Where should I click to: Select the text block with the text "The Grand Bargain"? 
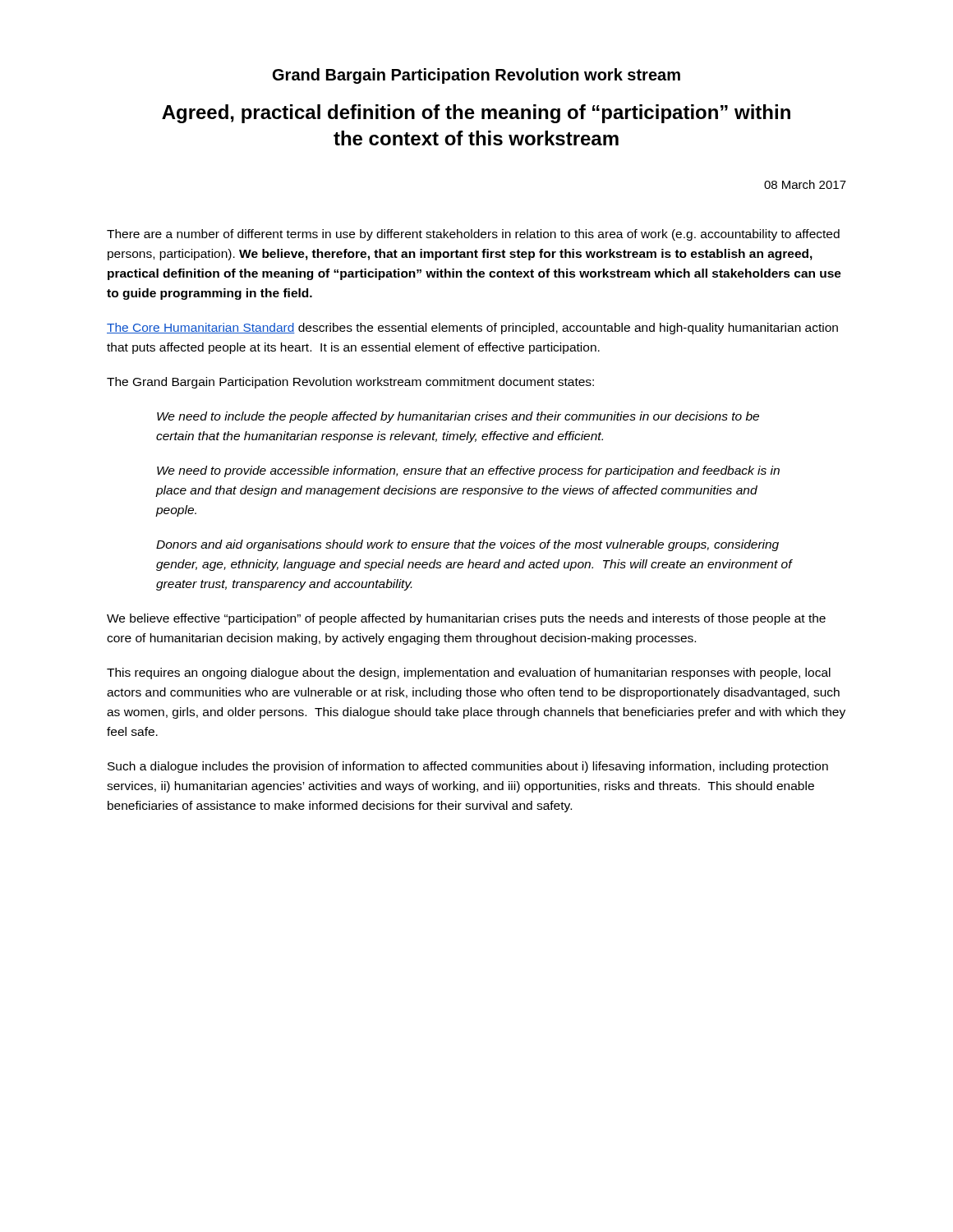[x=351, y=381]
